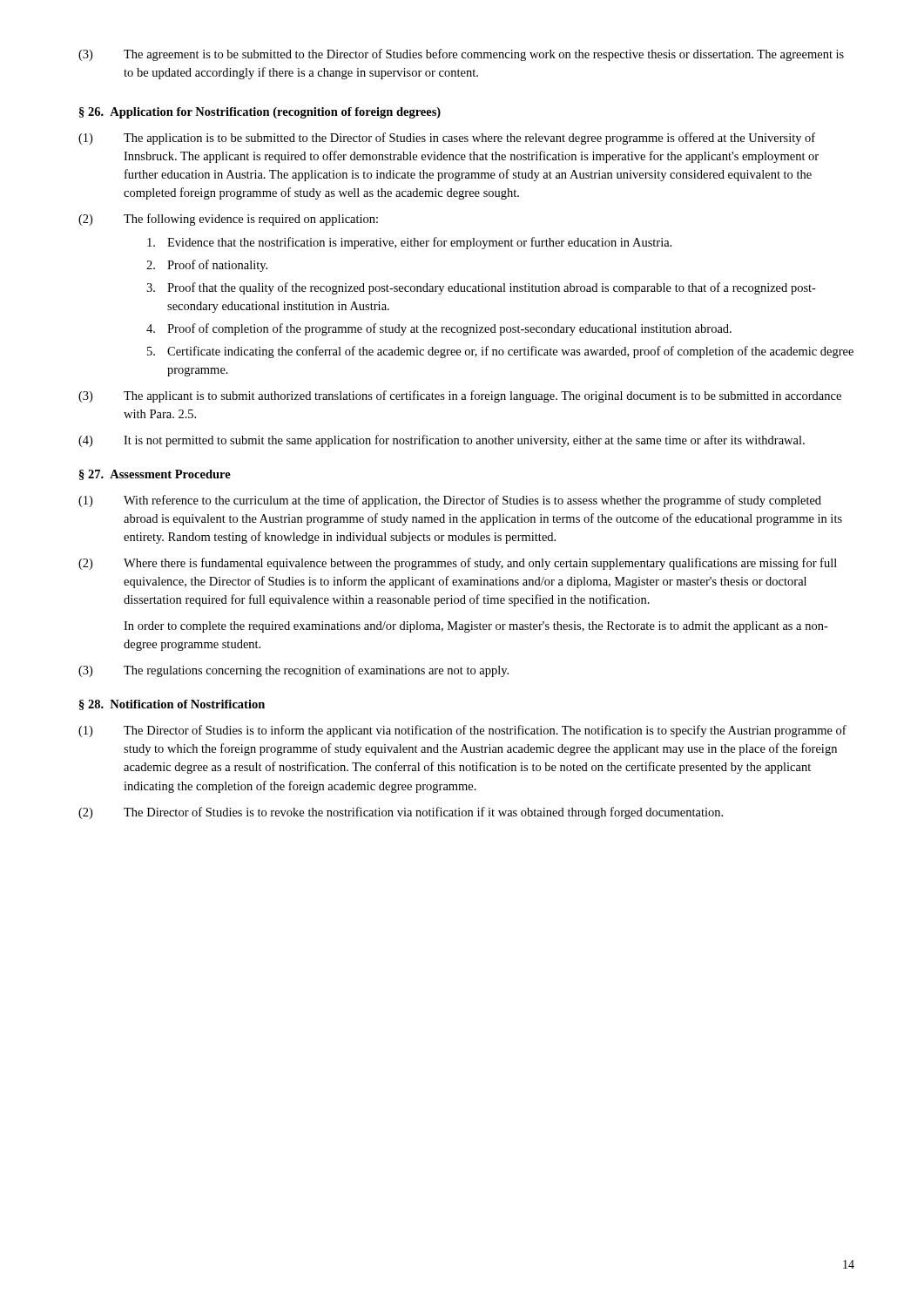924x1307 pixels.
Task: Locate the block of text that opens with "(3) The regulations concerning the"
Action: tap(466, 671)
